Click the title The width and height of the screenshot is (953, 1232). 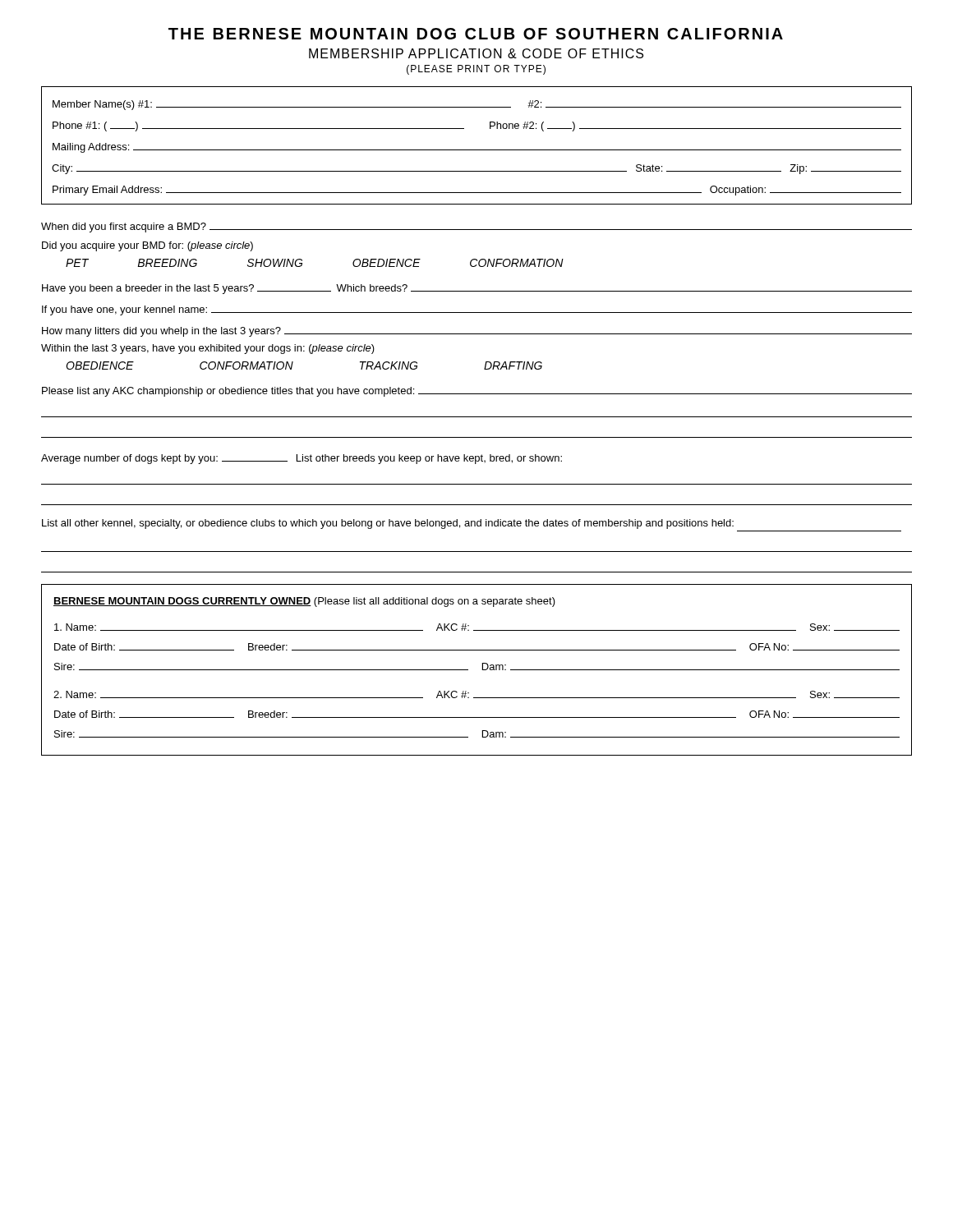coord(476,34)
